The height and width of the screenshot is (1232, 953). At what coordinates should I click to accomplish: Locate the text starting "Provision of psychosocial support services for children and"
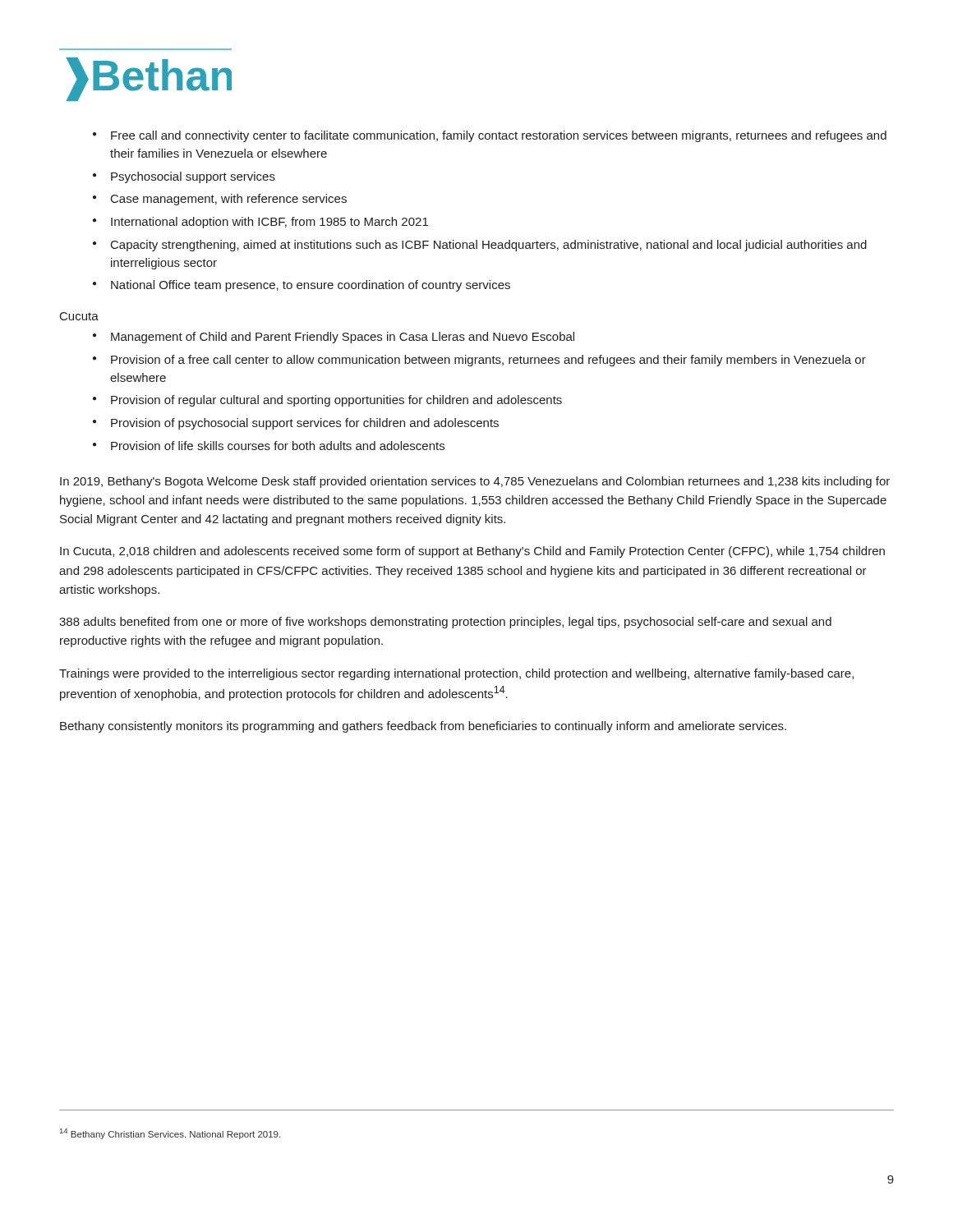493,423
